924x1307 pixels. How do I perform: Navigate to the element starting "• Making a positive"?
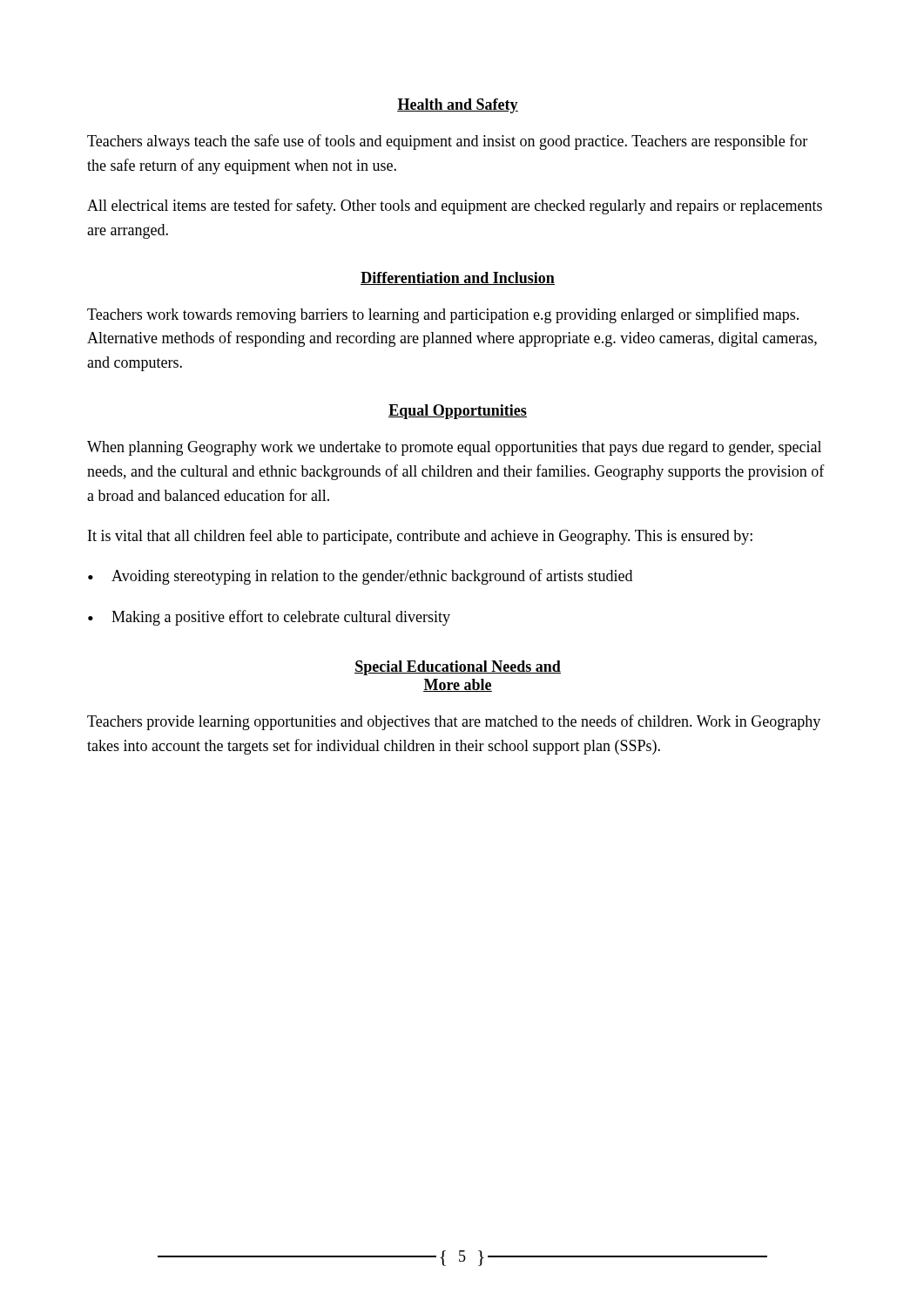coord(458,619)
